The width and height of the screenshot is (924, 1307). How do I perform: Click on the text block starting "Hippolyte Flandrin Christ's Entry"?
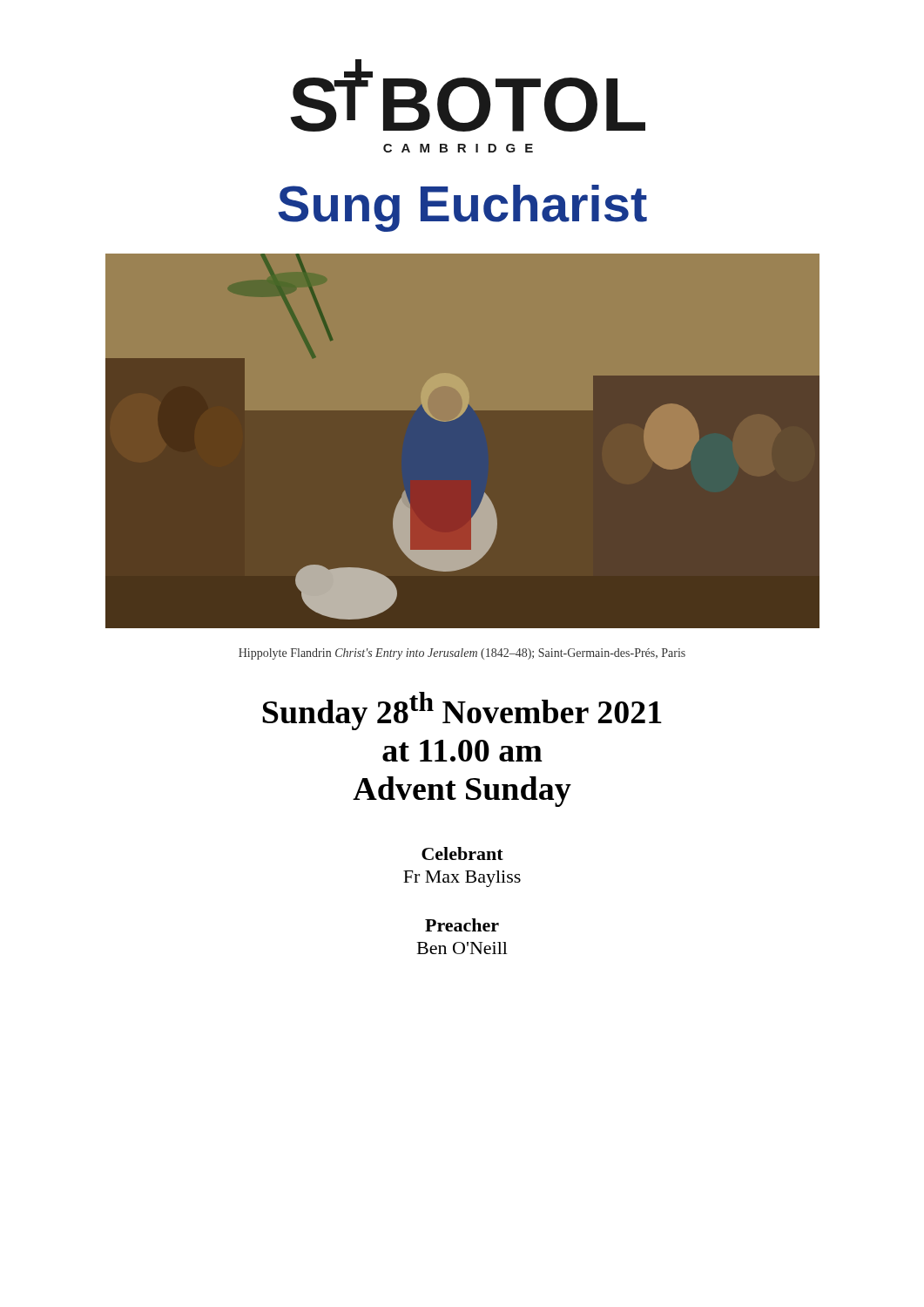(x=462, y=653)
